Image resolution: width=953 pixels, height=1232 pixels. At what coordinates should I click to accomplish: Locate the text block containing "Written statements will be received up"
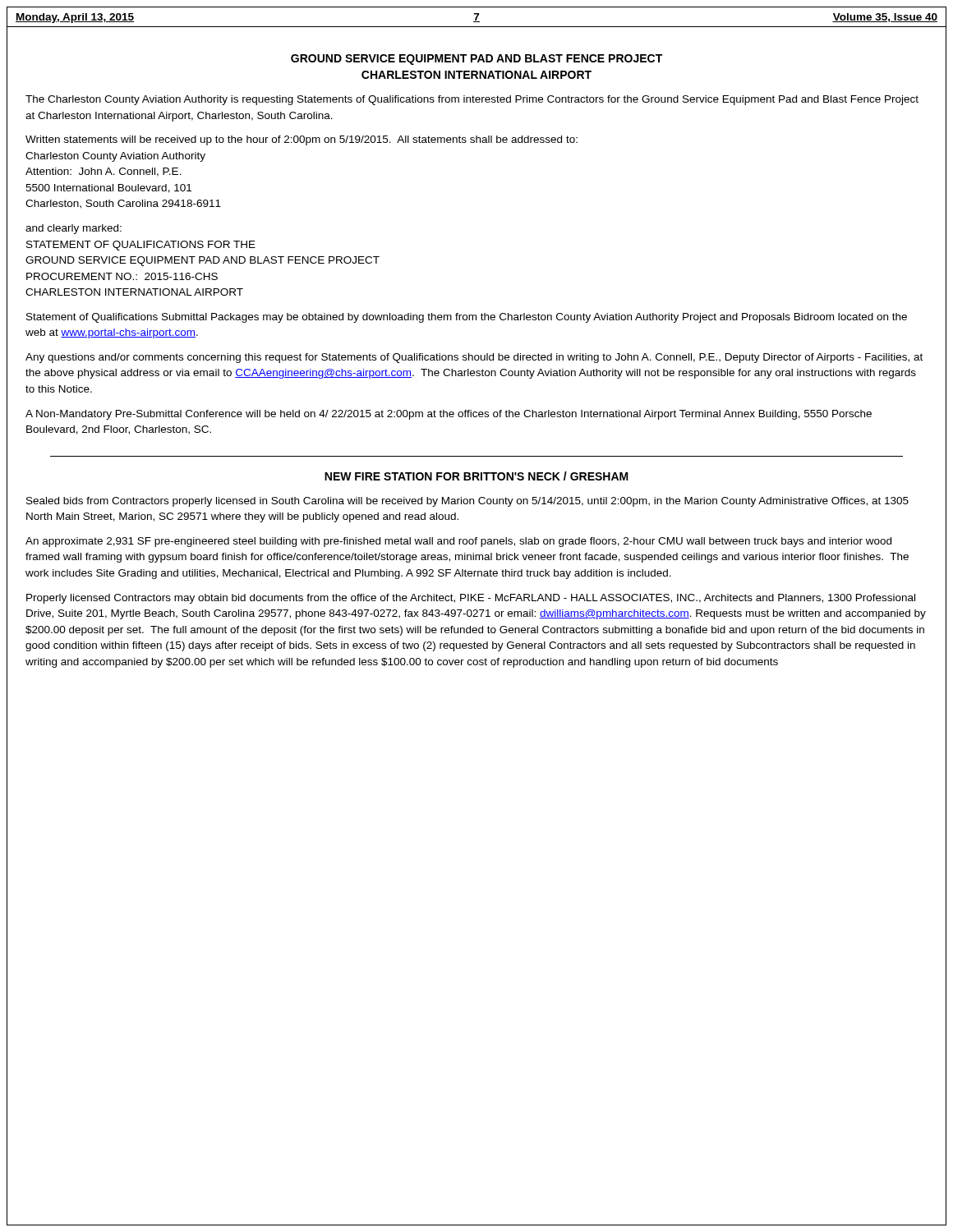pos(302,140)
